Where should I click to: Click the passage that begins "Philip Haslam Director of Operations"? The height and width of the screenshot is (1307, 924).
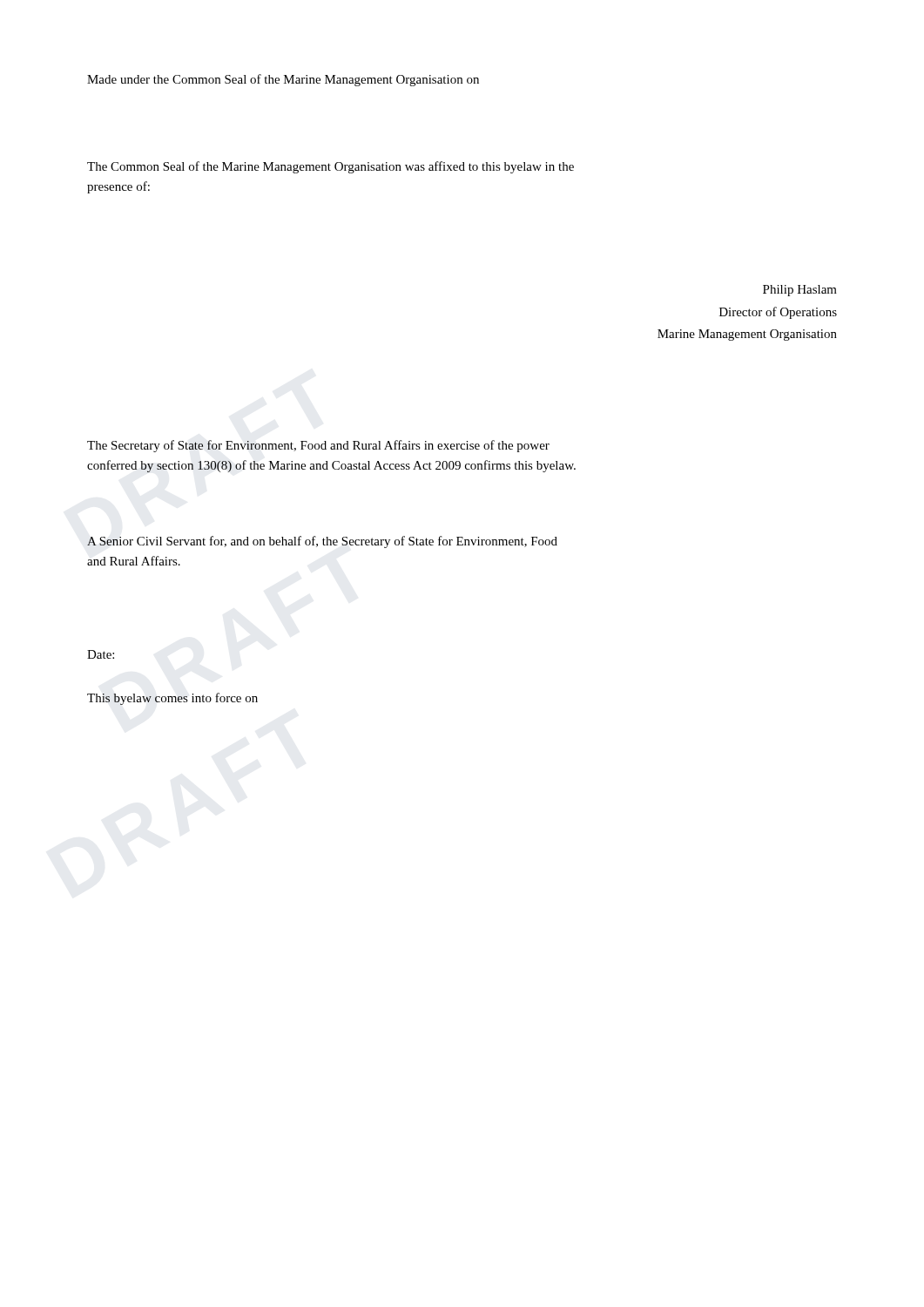(747, 312)
